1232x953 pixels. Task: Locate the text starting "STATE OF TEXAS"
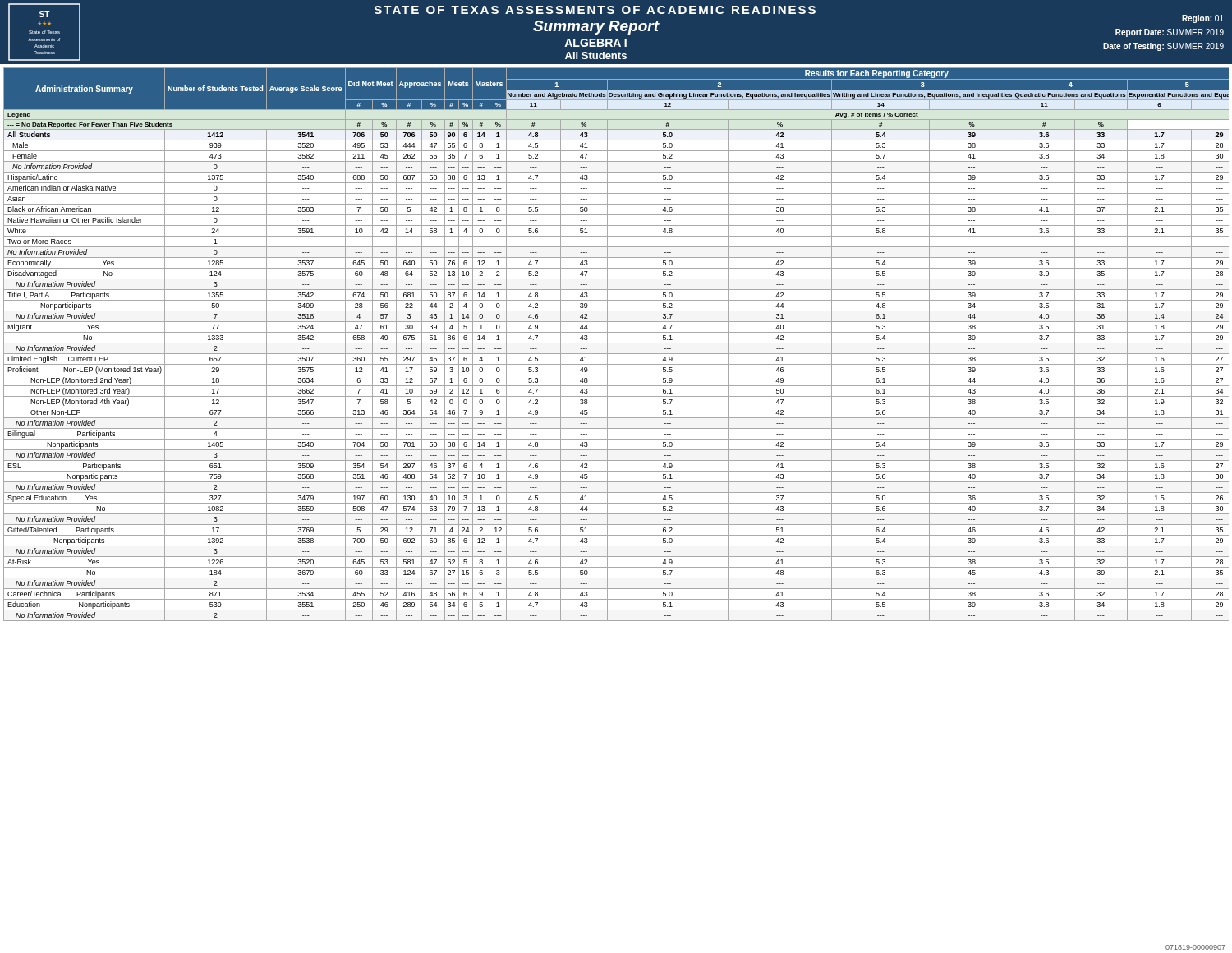(x=596, y=9)
